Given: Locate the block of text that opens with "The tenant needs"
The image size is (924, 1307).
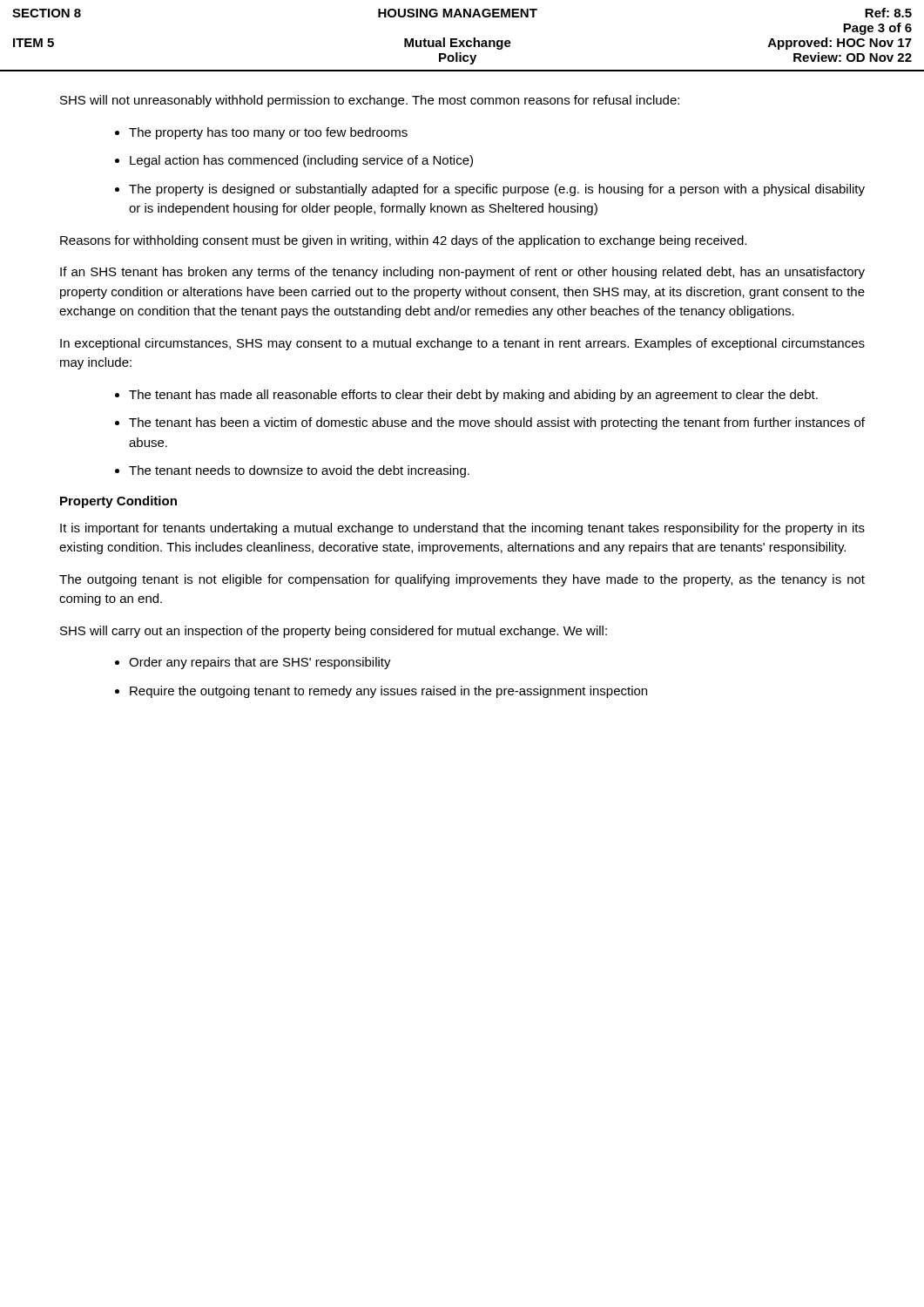Looking at the screenshot, I should click(x=300, y=470).
